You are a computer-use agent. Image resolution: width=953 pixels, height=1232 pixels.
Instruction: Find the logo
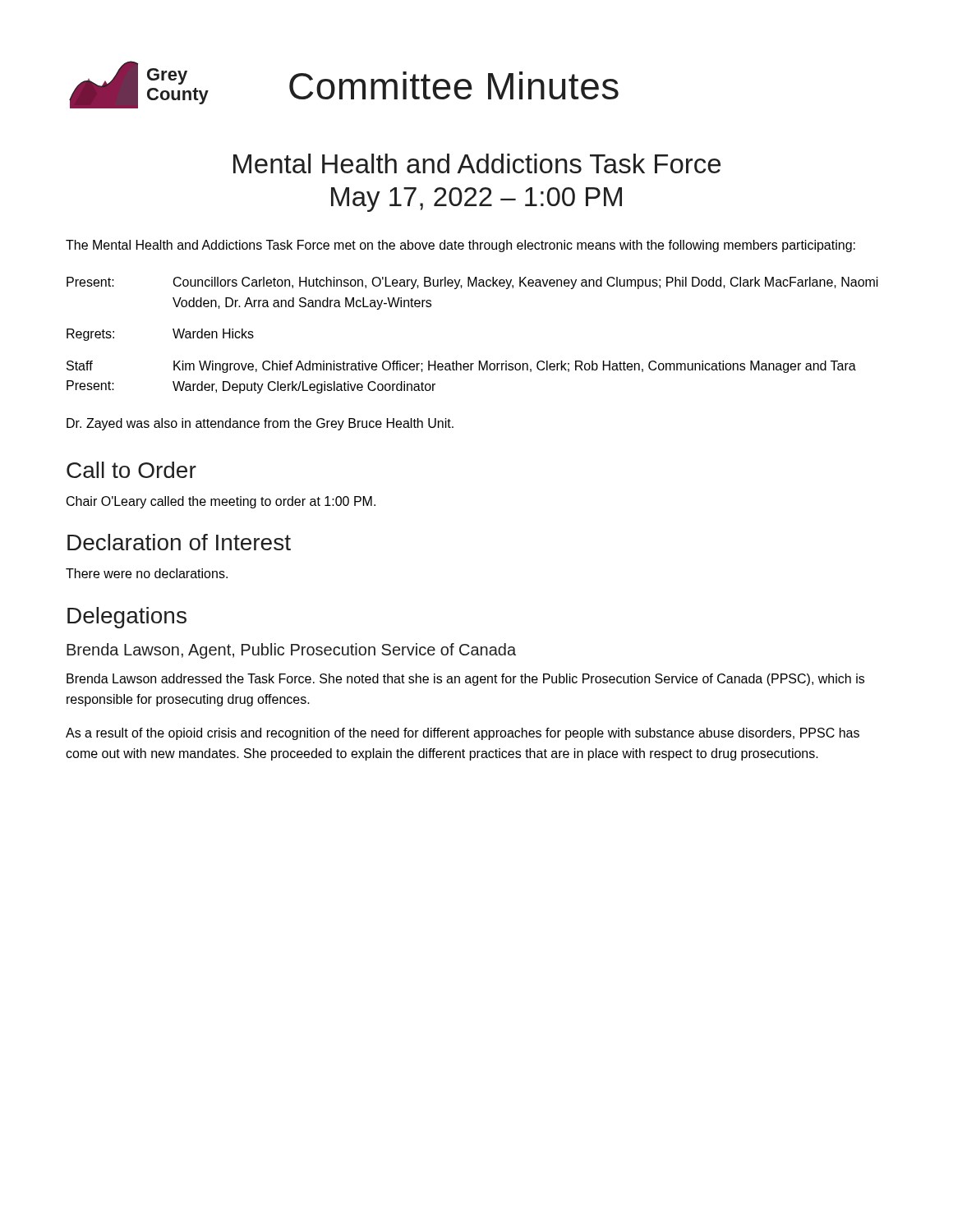coord(148,86)
